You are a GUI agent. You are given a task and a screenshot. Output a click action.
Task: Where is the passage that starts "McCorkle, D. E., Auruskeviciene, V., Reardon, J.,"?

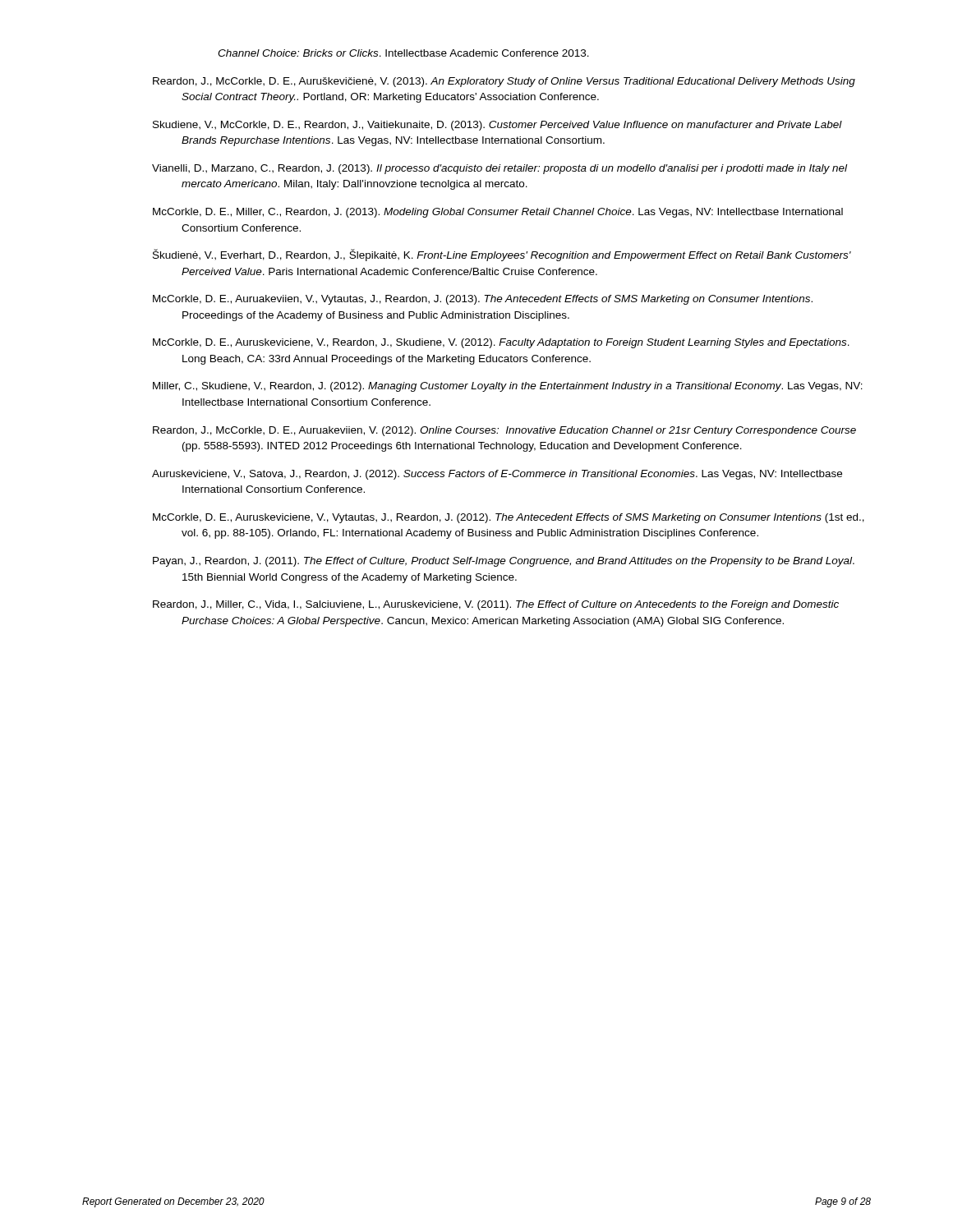click(x=501, y=350)
